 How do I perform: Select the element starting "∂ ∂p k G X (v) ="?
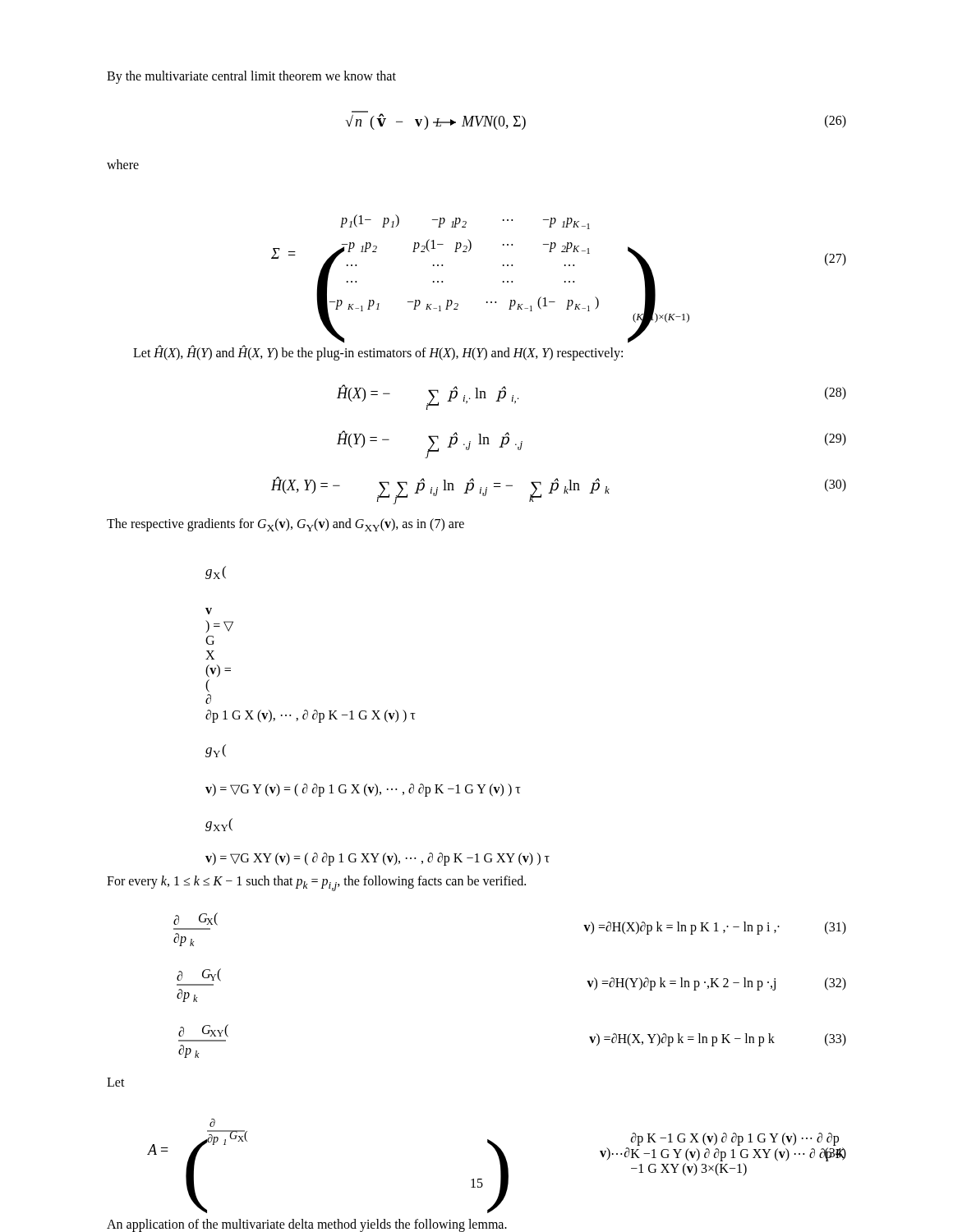193,929
